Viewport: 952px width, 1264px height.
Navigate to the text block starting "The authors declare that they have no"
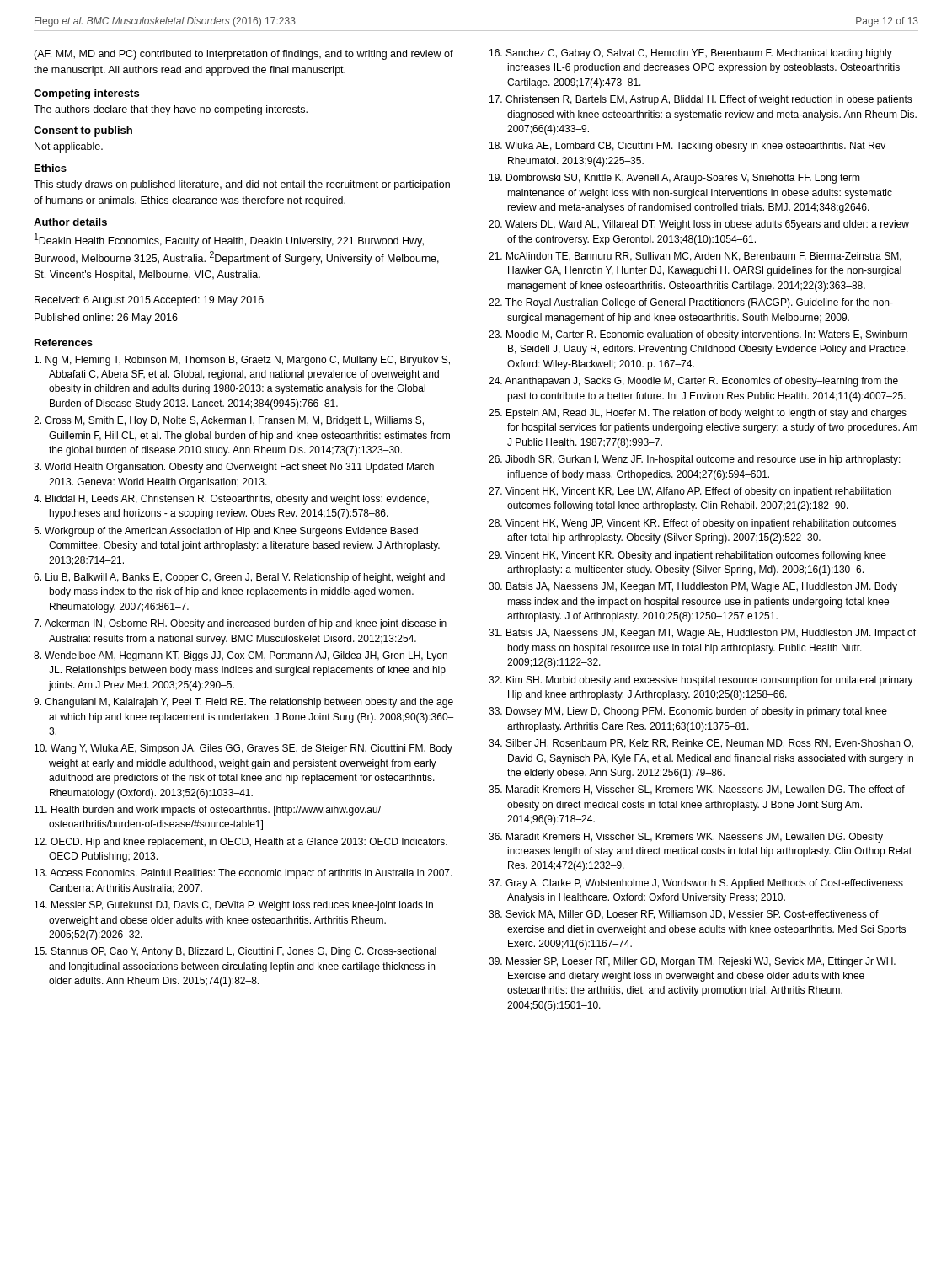[171, 109]
